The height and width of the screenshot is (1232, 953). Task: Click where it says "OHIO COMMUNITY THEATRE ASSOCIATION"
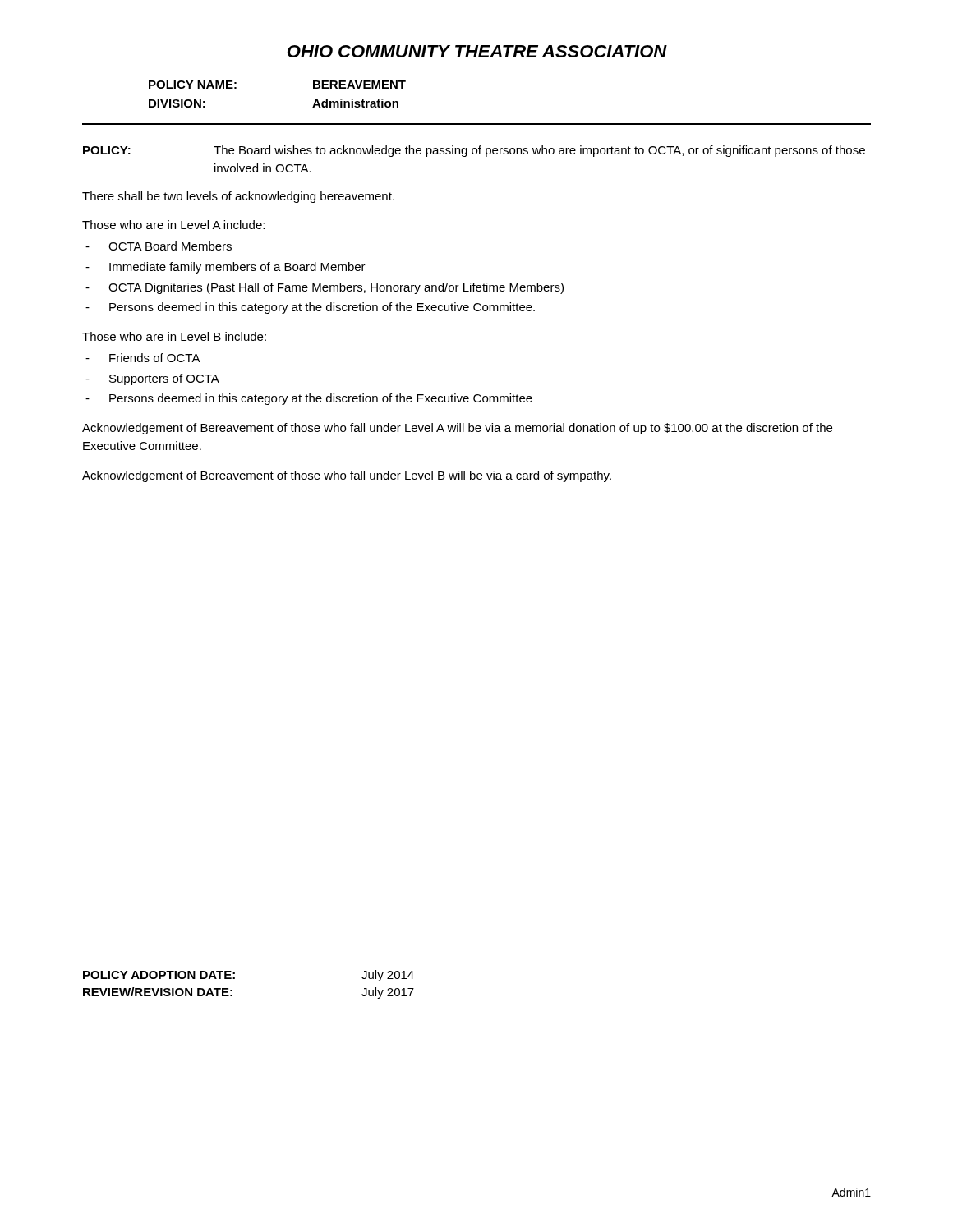pyautogui.click(x=476, y=51)
